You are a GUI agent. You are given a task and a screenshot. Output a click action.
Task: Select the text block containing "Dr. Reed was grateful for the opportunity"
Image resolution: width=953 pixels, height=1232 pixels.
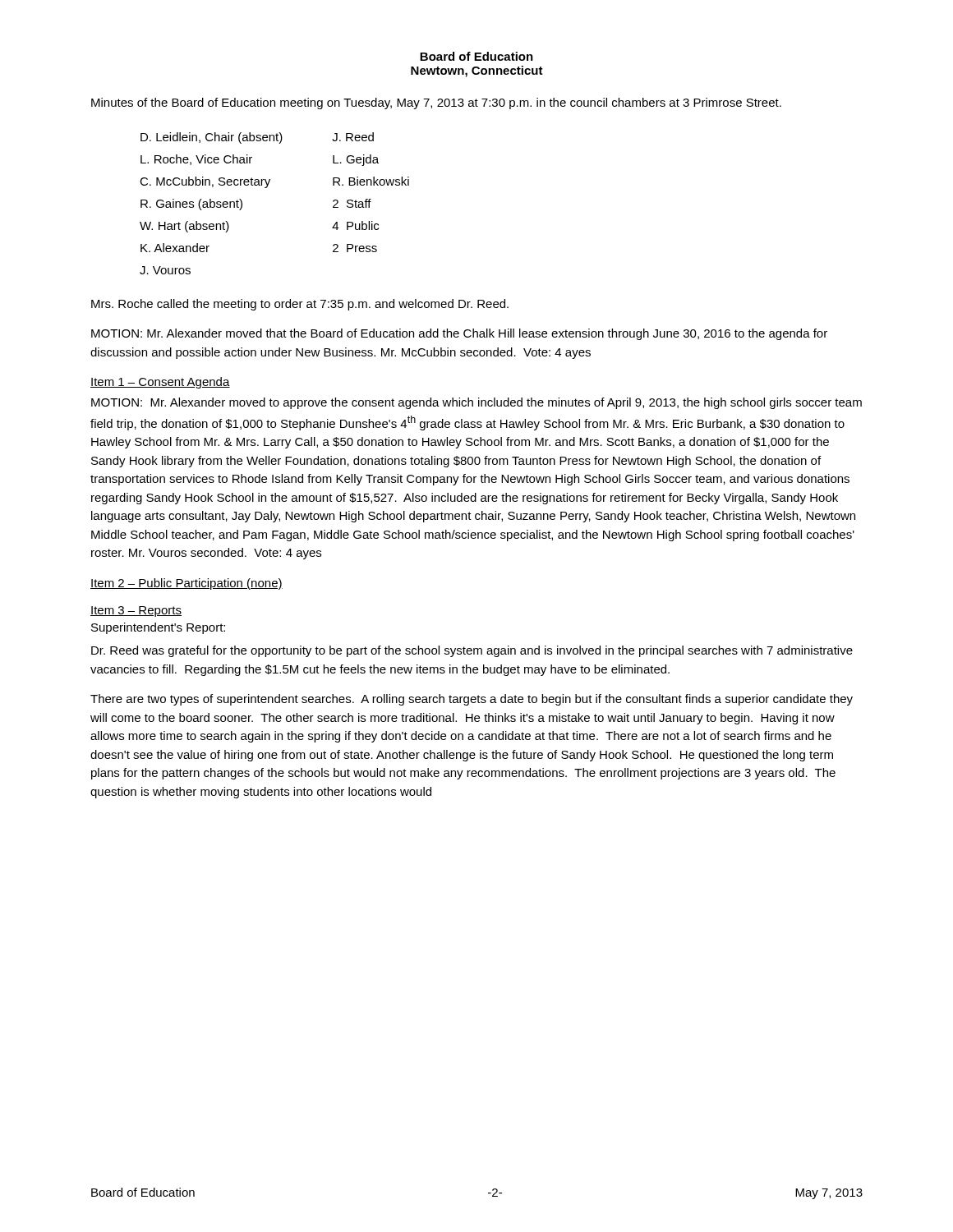pyautogui.click(x=472, y=659)
